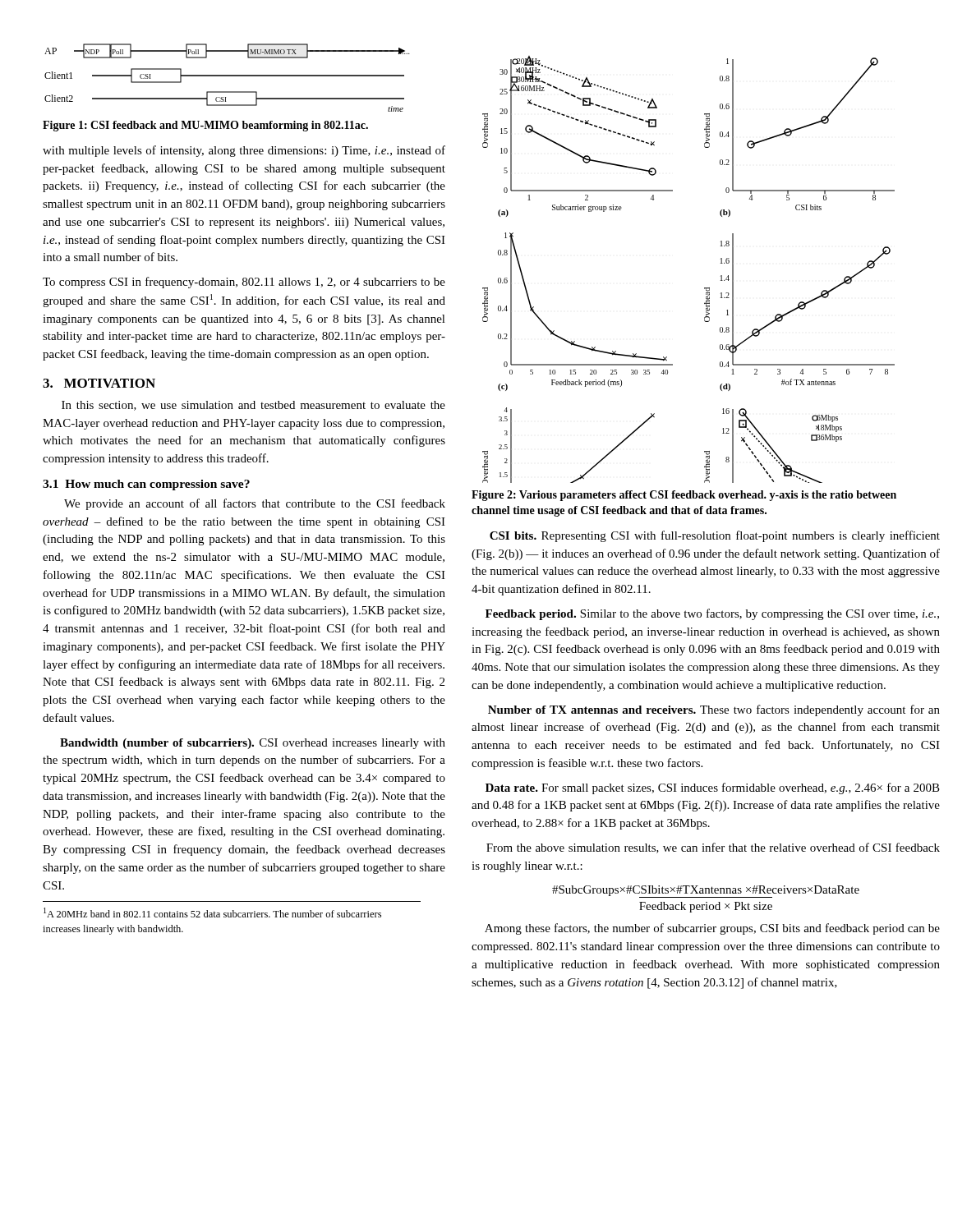953x1232 pixels.
Task: Click the section header that begins "3.1 How much can compression"
Action: click(146, 483)
